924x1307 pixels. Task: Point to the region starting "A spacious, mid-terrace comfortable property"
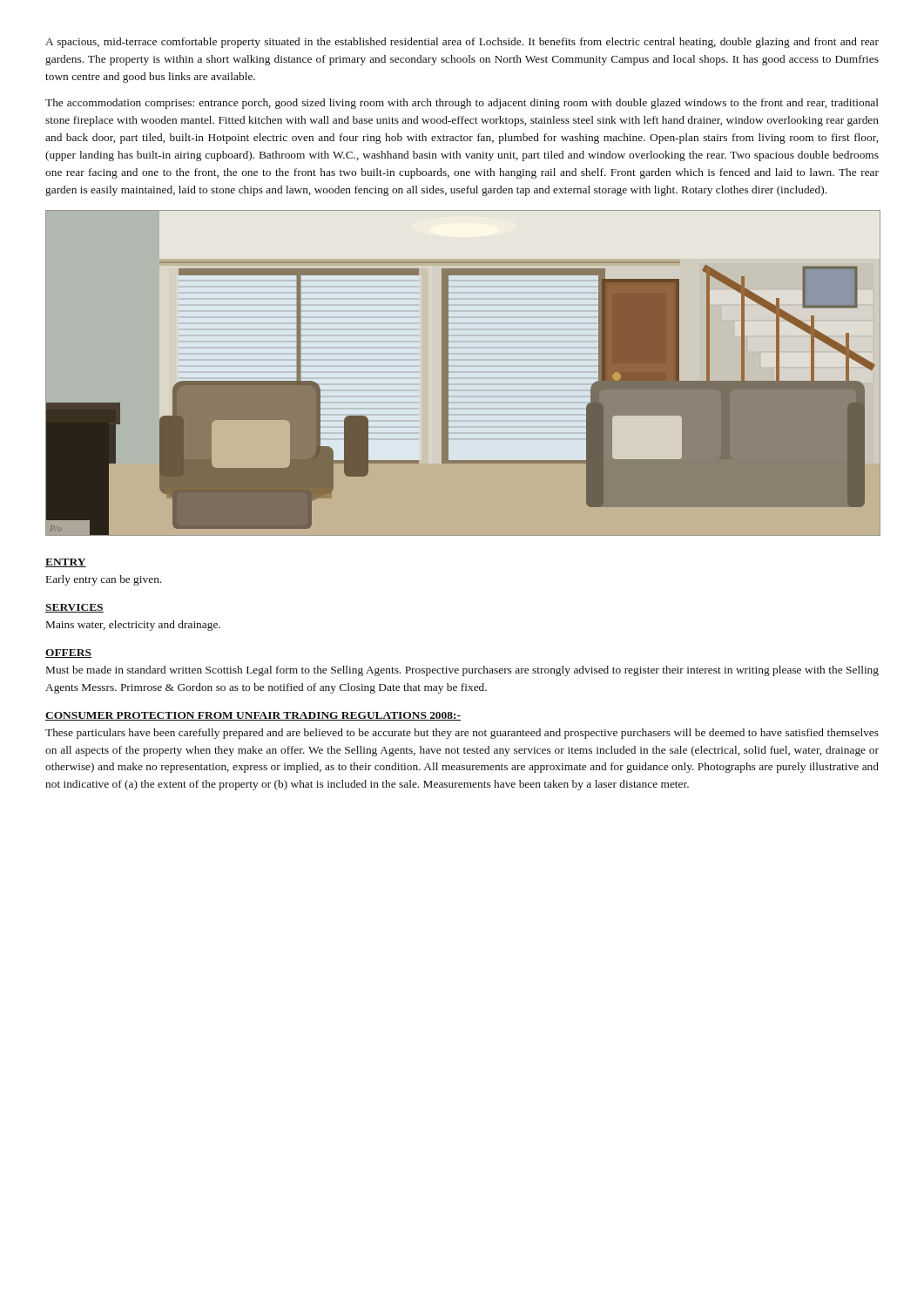pyautogui.click(x=462, y=59)
